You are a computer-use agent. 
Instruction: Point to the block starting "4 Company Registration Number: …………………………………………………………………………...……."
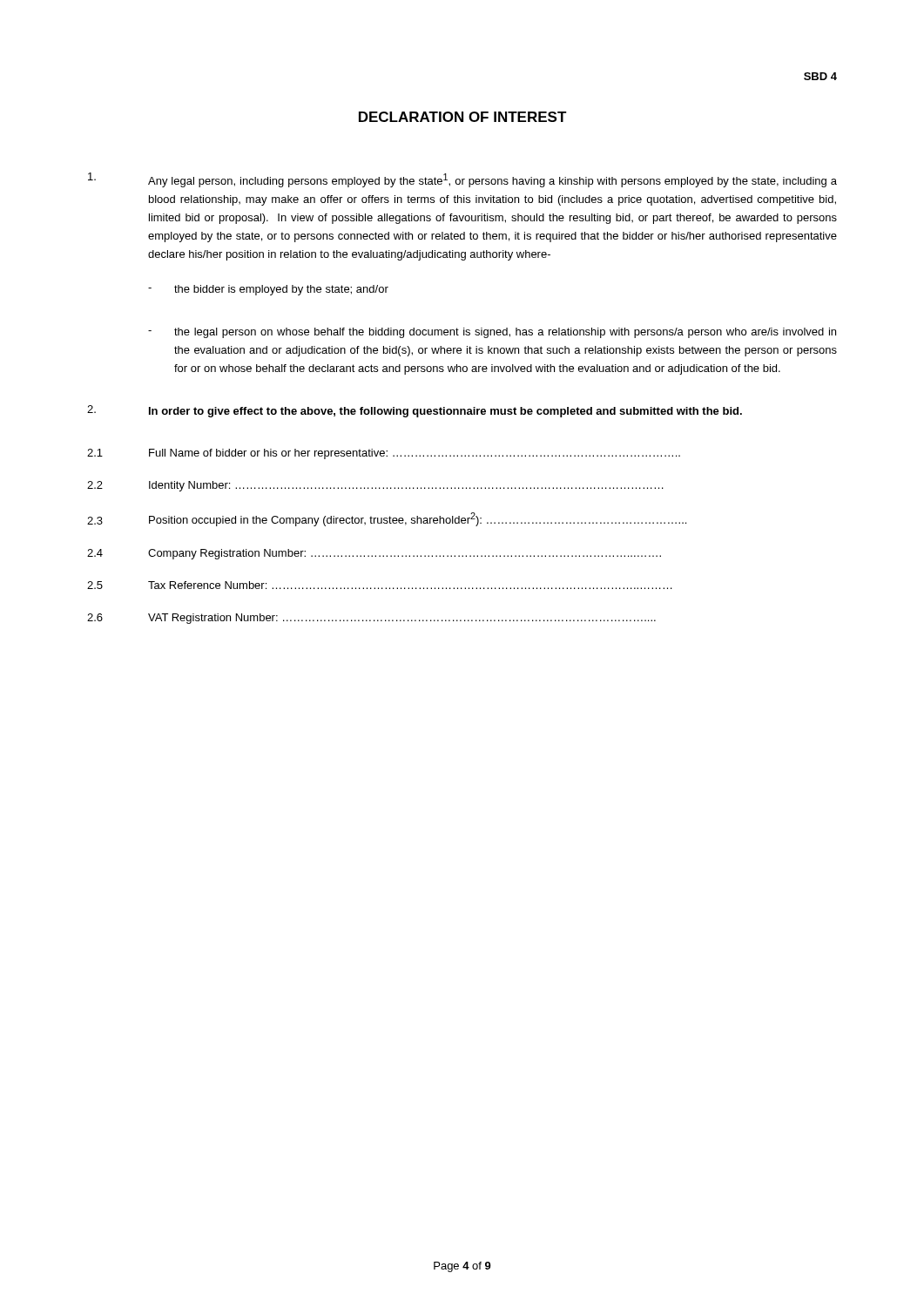462,553
